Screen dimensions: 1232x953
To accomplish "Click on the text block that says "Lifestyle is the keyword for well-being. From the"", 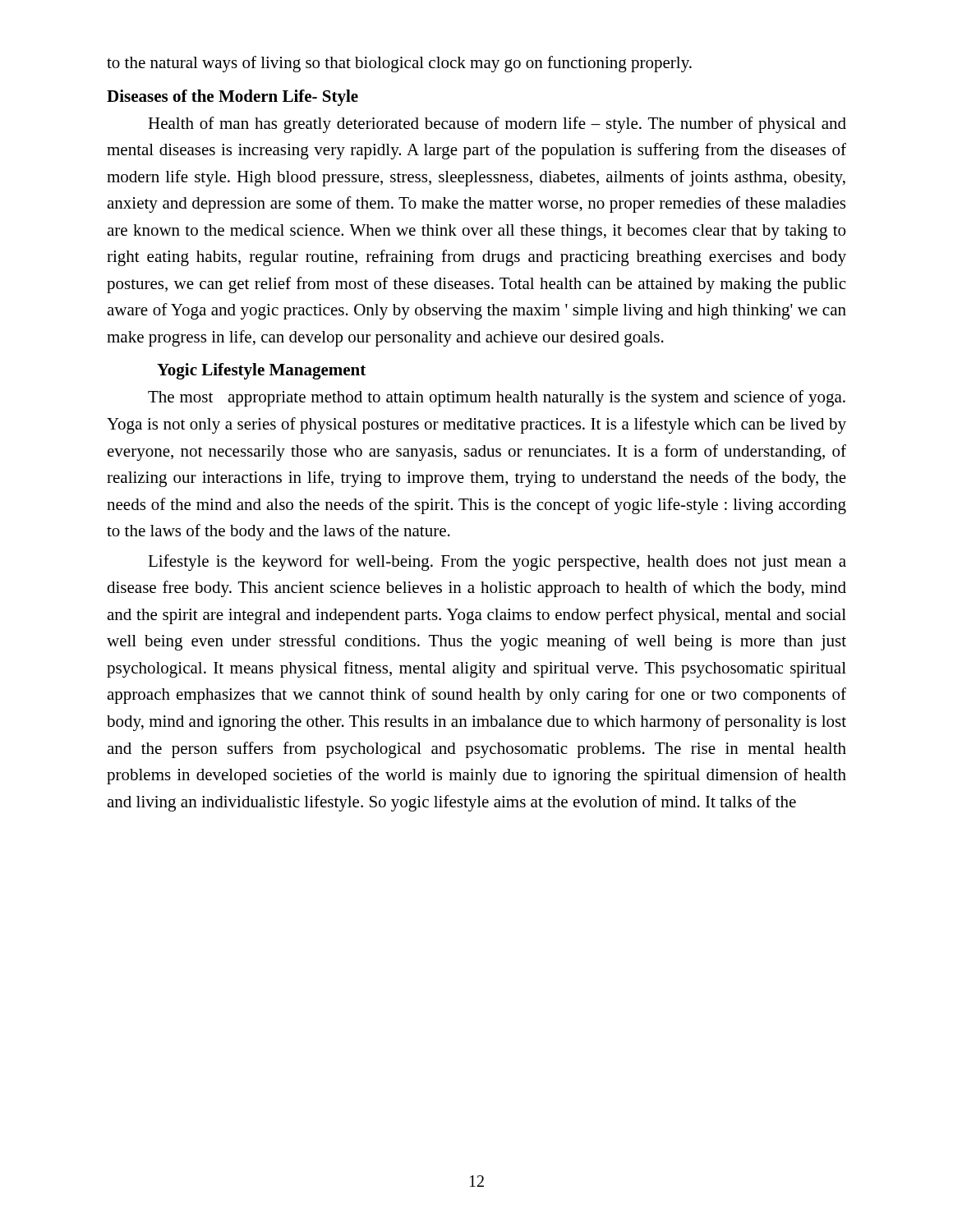I will (476, 681).
